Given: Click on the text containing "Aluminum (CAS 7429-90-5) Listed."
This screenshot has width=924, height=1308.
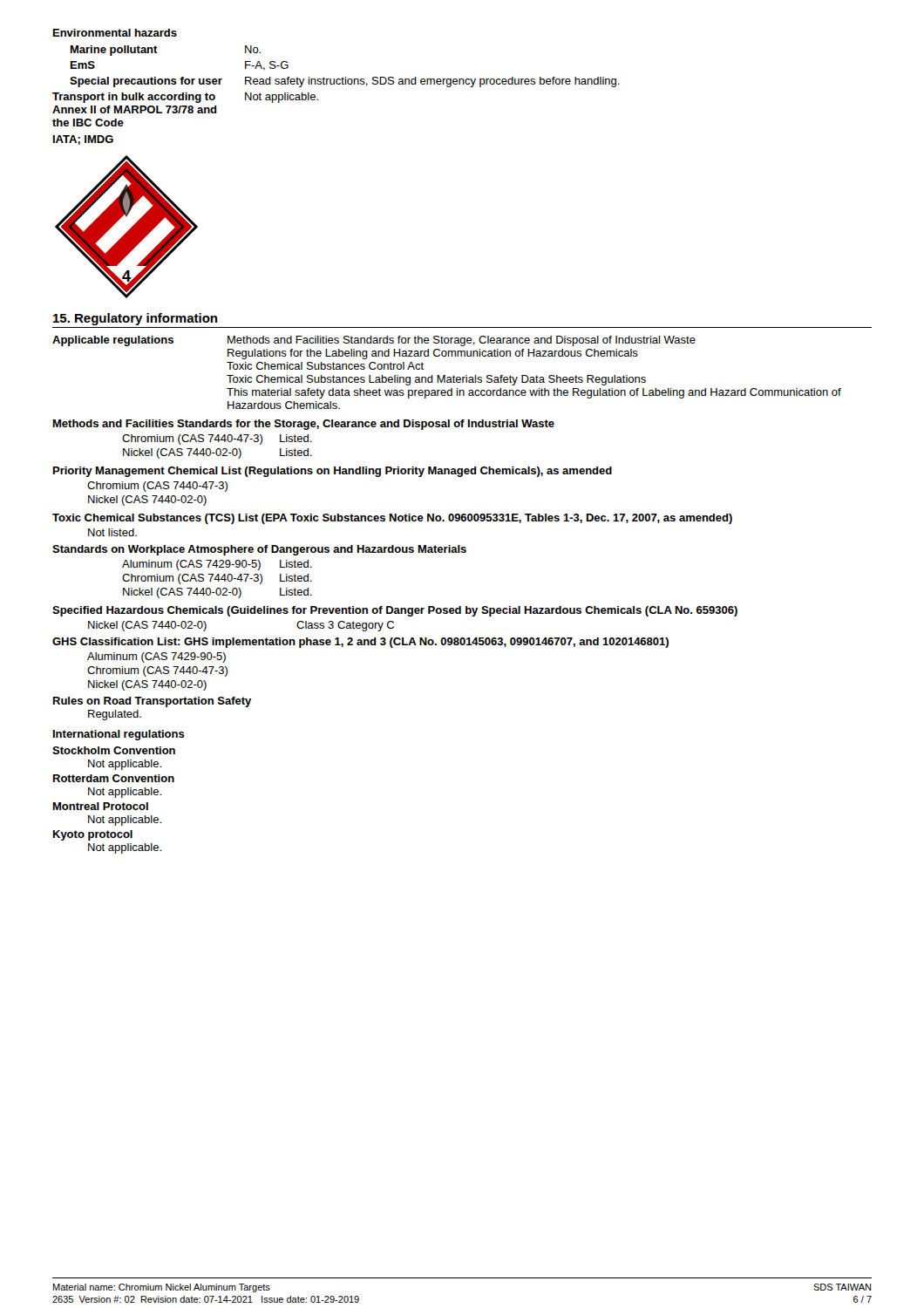Looking at the screenshot, I should (x=217, y=565).
